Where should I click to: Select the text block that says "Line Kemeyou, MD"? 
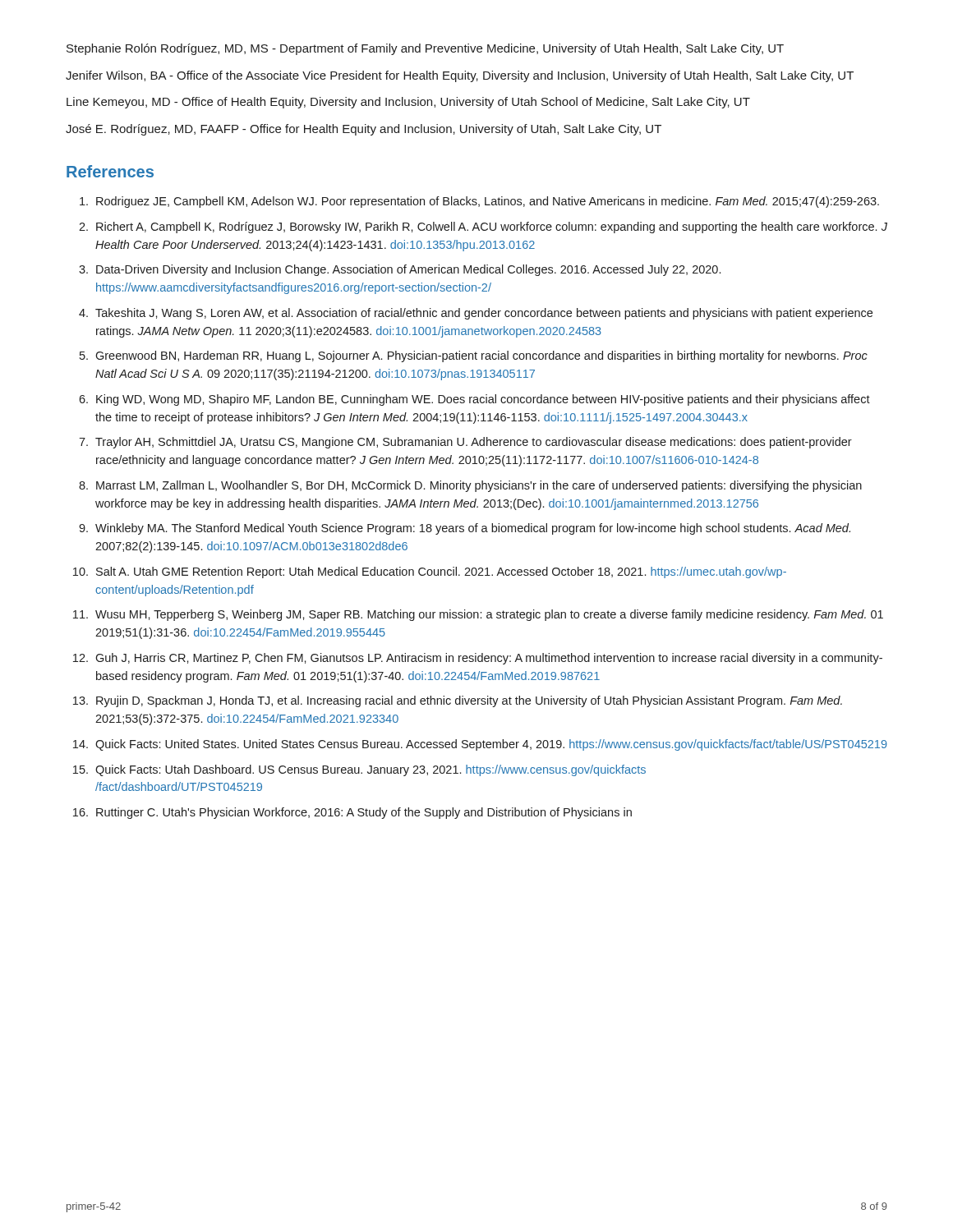pos(408,101)
